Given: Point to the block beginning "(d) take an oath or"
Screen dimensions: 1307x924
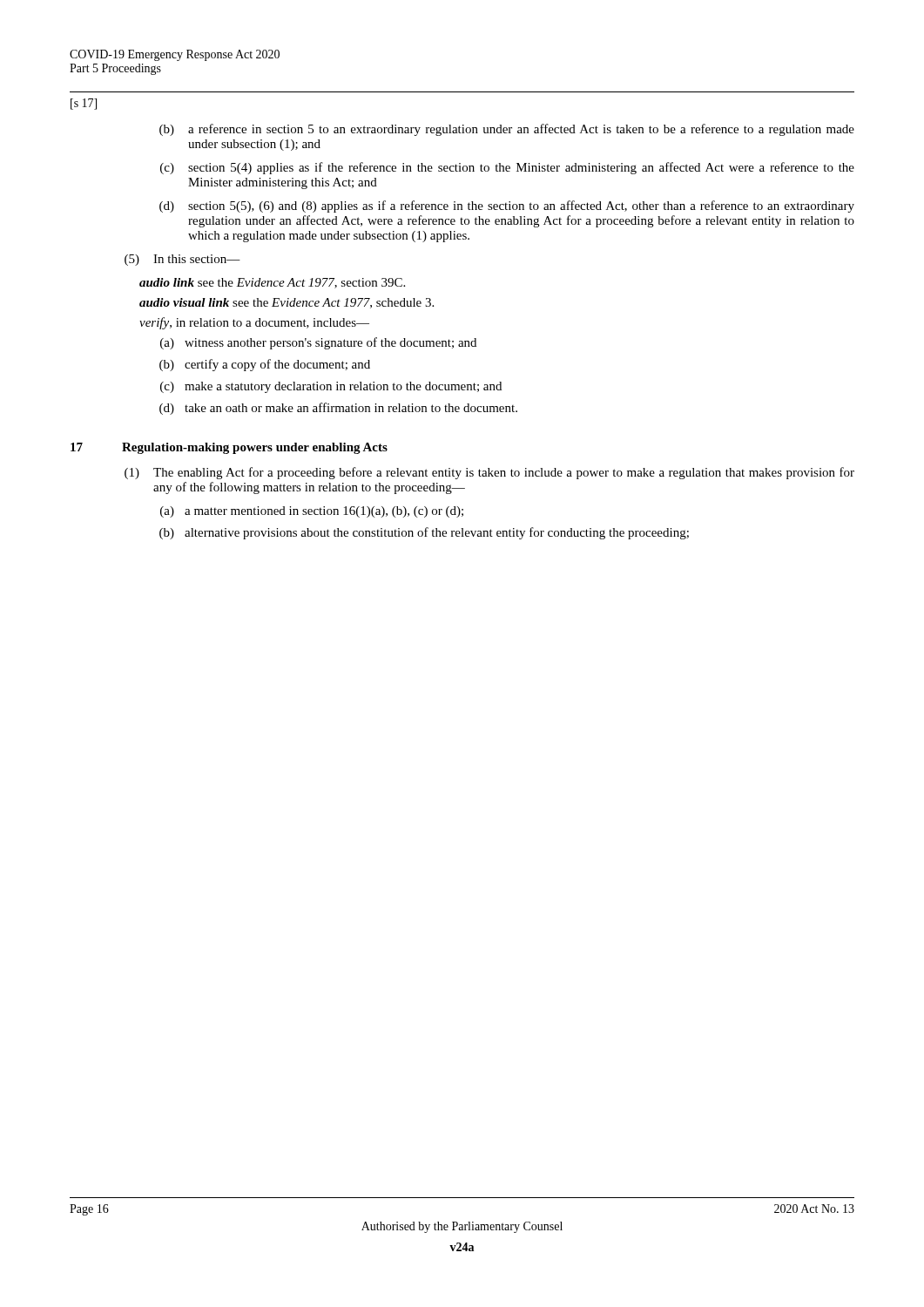Looking at the screenshot, I should pos(488,408).
